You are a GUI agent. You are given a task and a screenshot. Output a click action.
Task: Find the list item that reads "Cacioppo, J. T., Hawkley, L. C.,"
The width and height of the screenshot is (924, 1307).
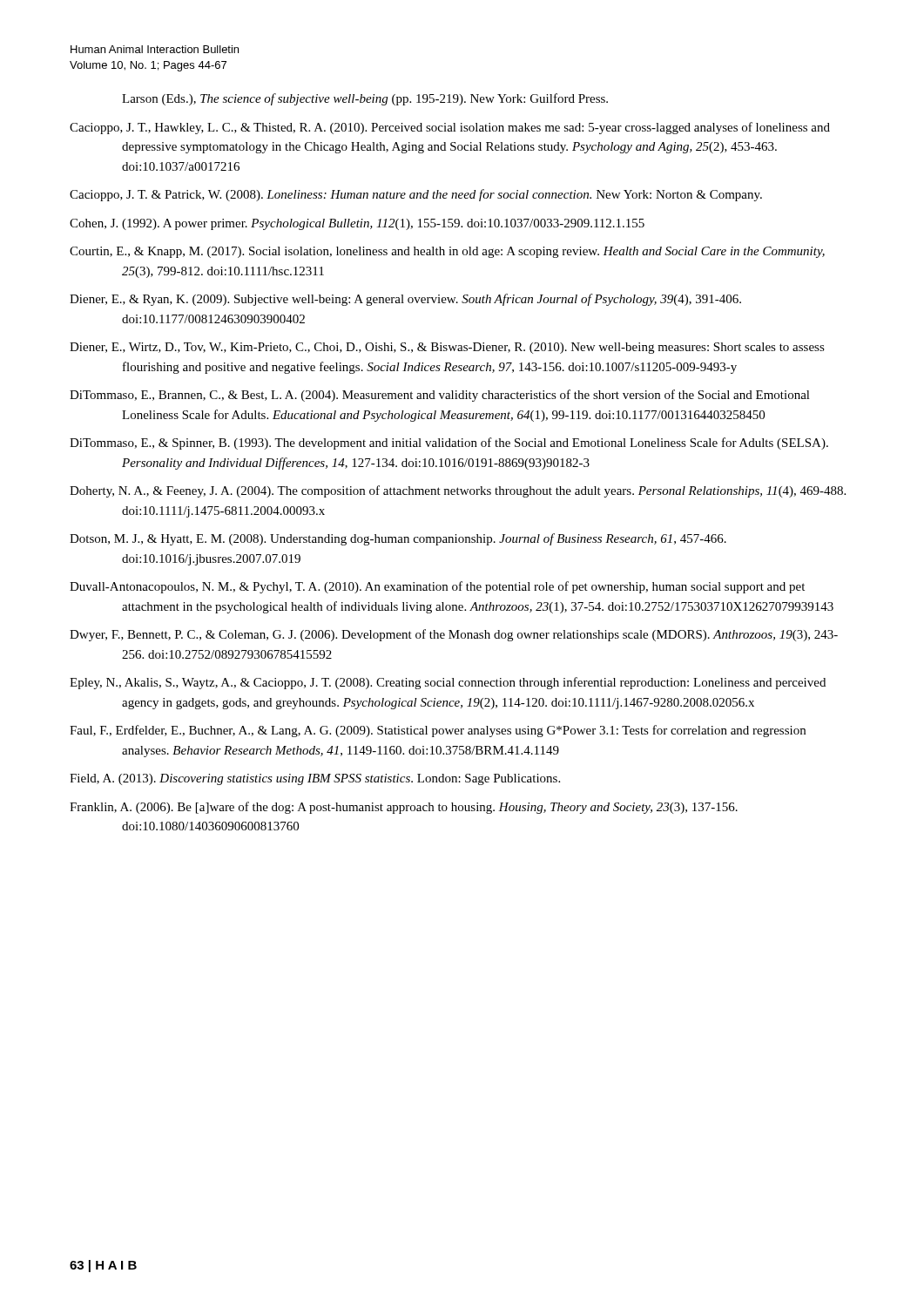450,147
